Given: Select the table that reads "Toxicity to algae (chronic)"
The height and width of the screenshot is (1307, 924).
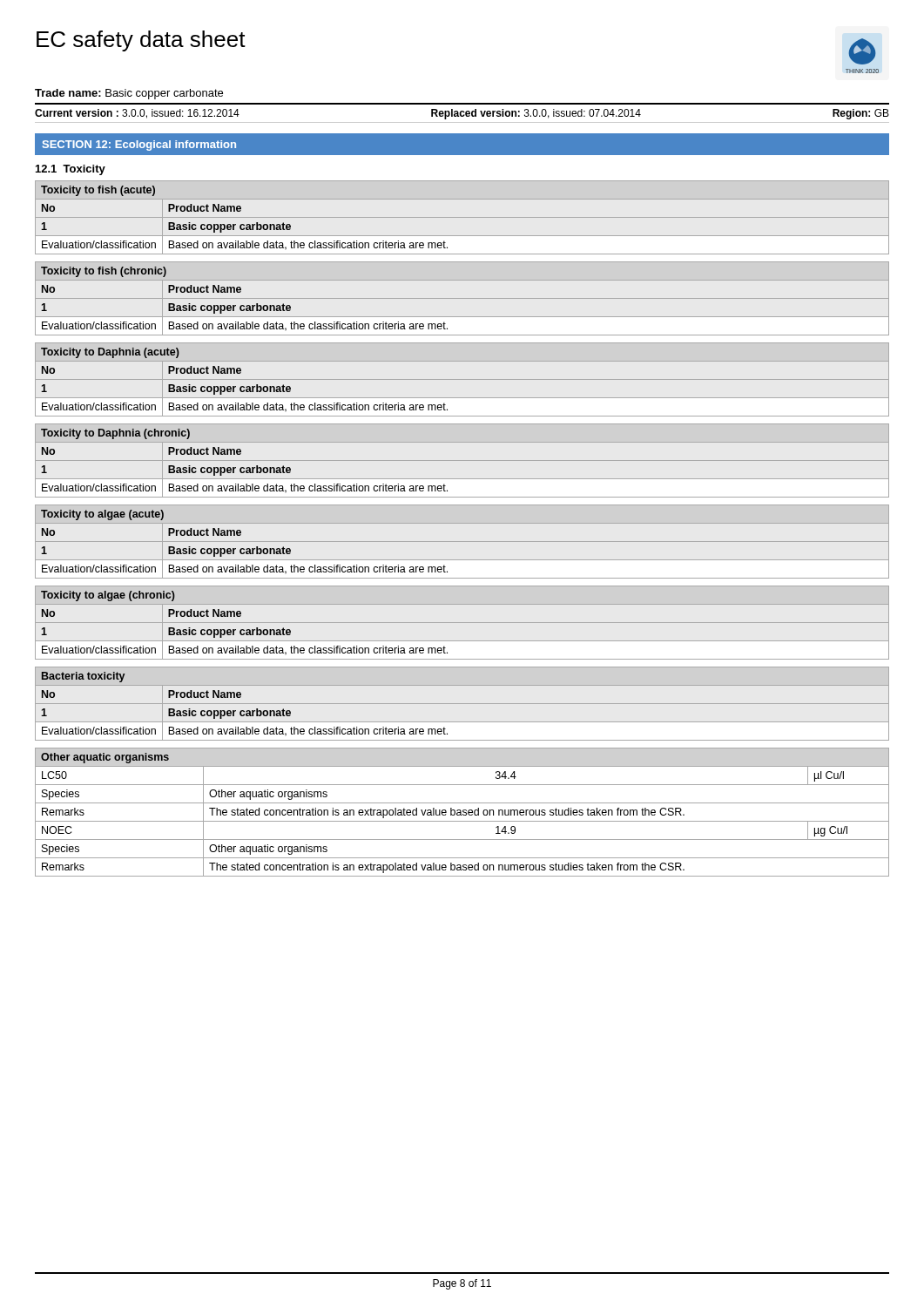Looking at the screenshot, I should [462, 623].
